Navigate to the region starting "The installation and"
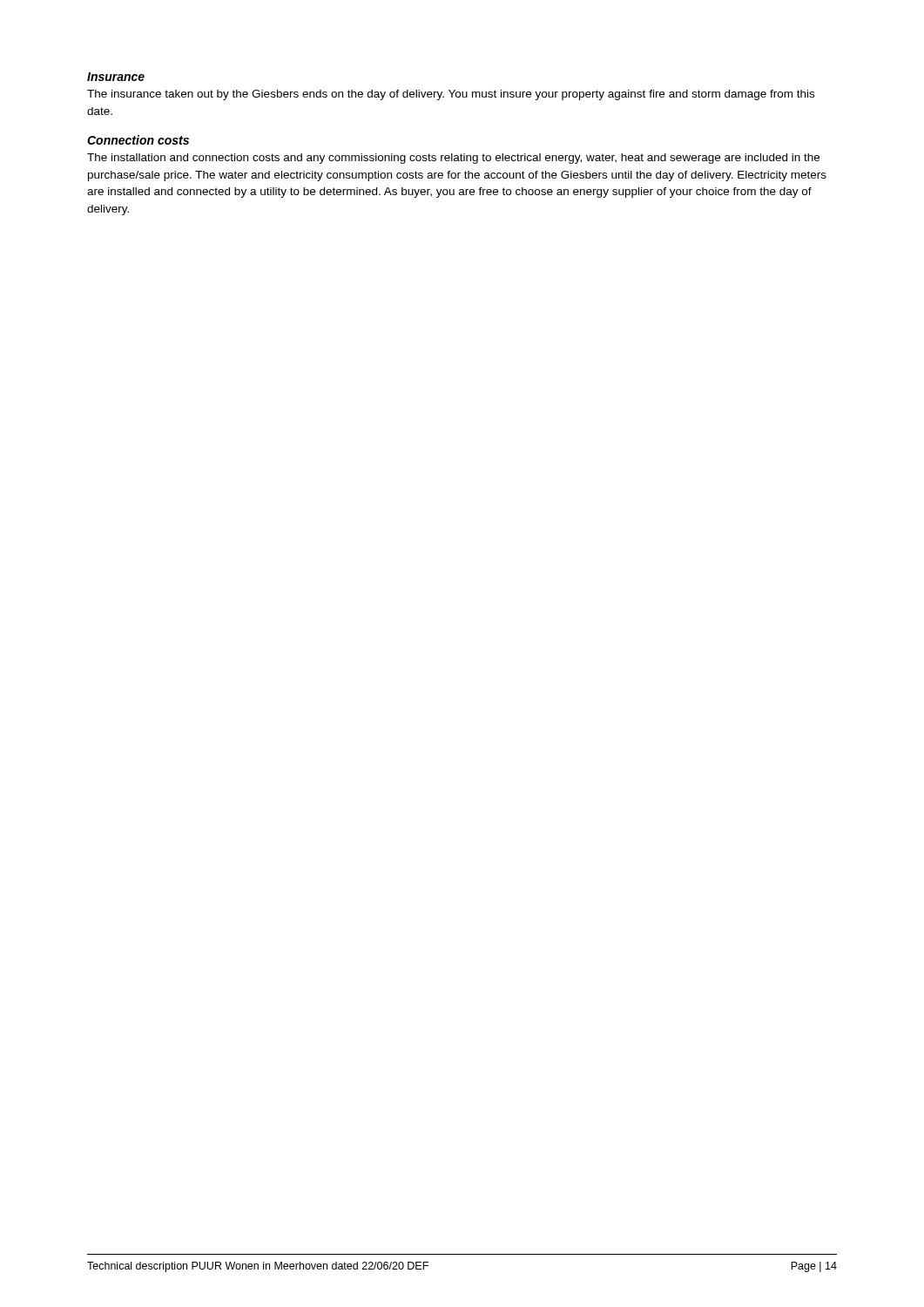This screenshot has height=1307, width=924. (457, 183)
